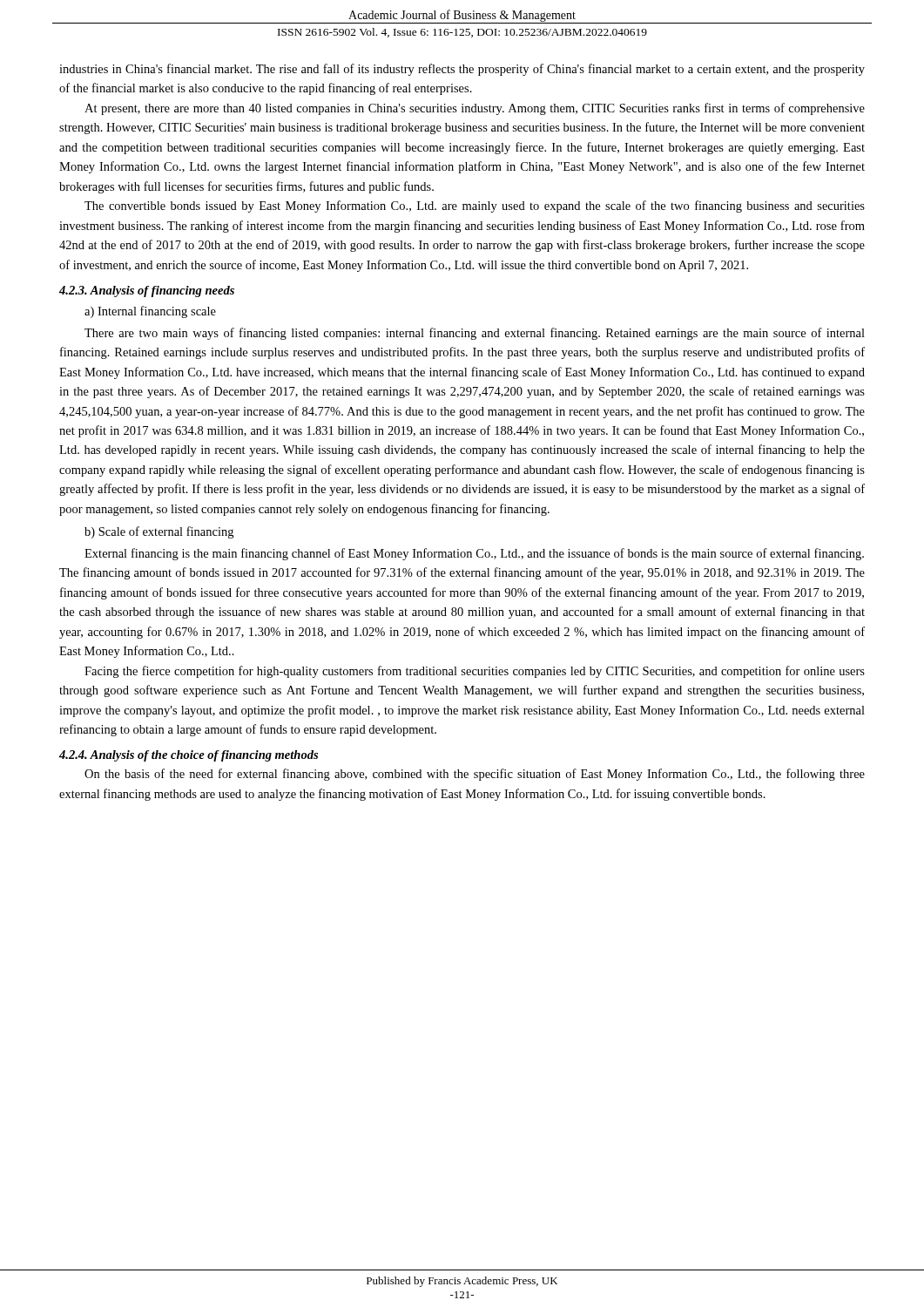Find the block on this page that starts "External financing is the"
Viewport: 924px width, 1307px height.
[462, 602]
